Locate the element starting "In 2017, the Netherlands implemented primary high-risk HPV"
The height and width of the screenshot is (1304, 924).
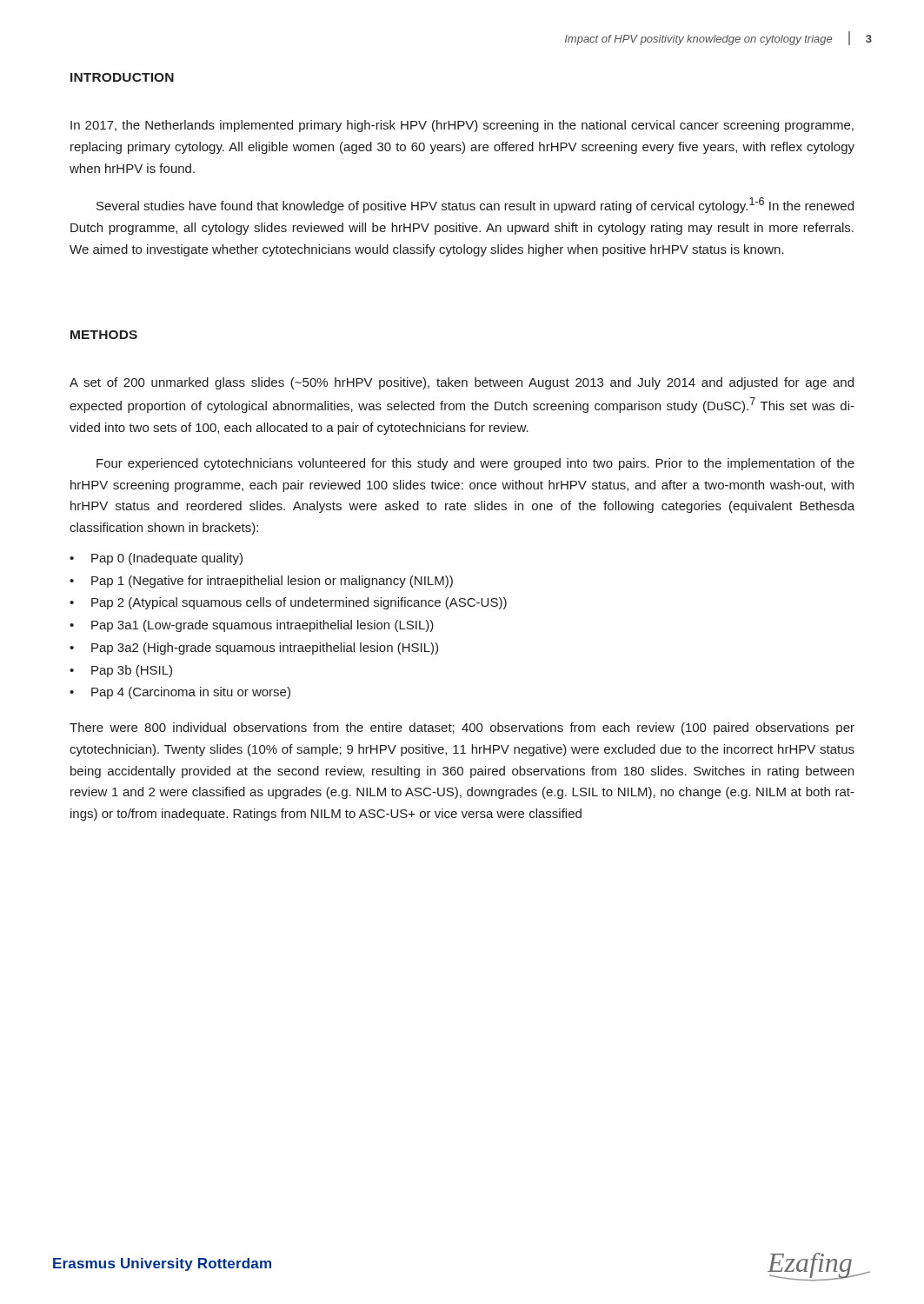[x=462, y=146]
